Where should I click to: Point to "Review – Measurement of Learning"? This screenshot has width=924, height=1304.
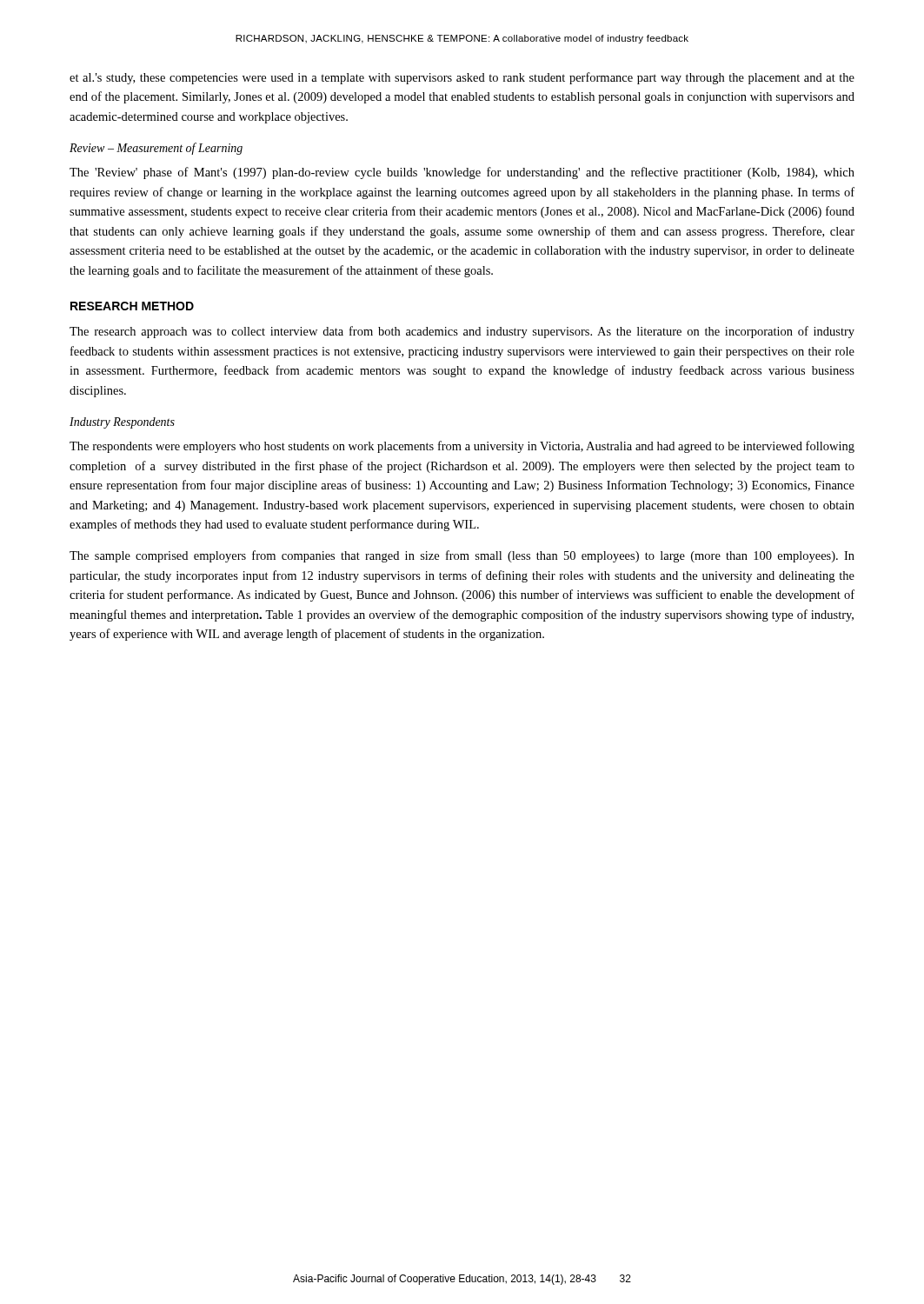[x=156, y=149]
